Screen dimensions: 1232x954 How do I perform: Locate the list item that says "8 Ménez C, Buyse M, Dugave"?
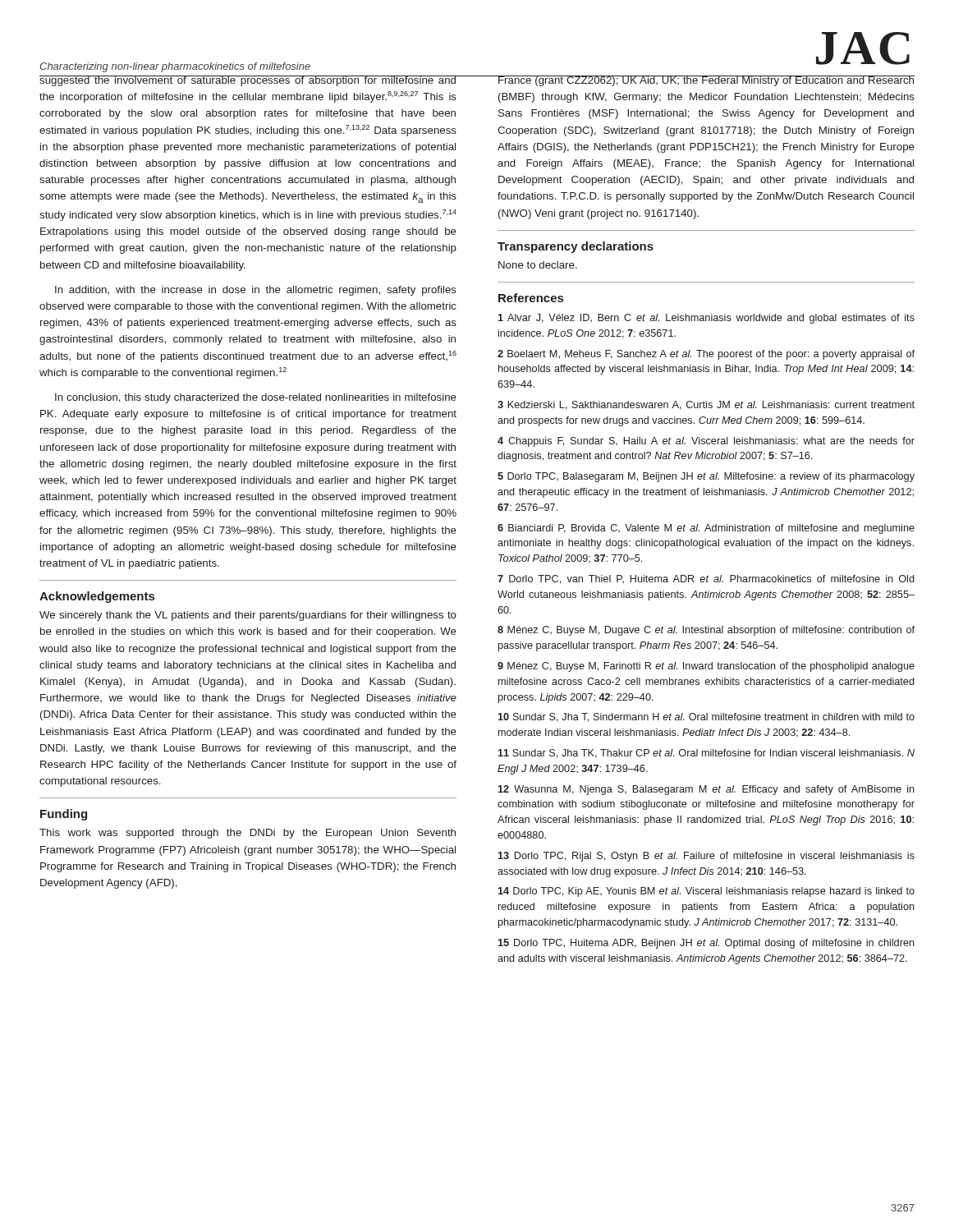[706, 638]
